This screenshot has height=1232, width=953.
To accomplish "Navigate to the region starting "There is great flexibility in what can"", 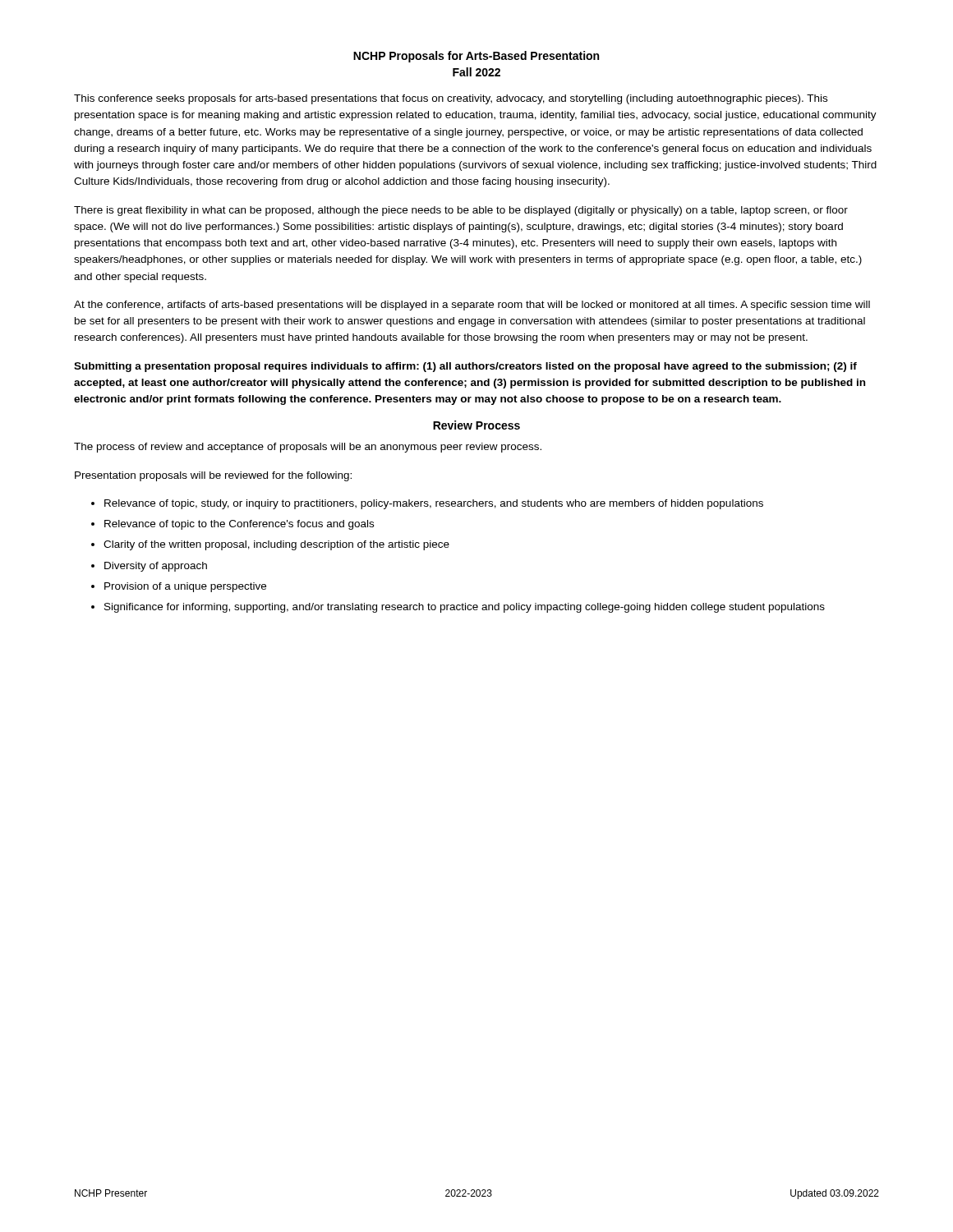I will [x=468, y=243].
